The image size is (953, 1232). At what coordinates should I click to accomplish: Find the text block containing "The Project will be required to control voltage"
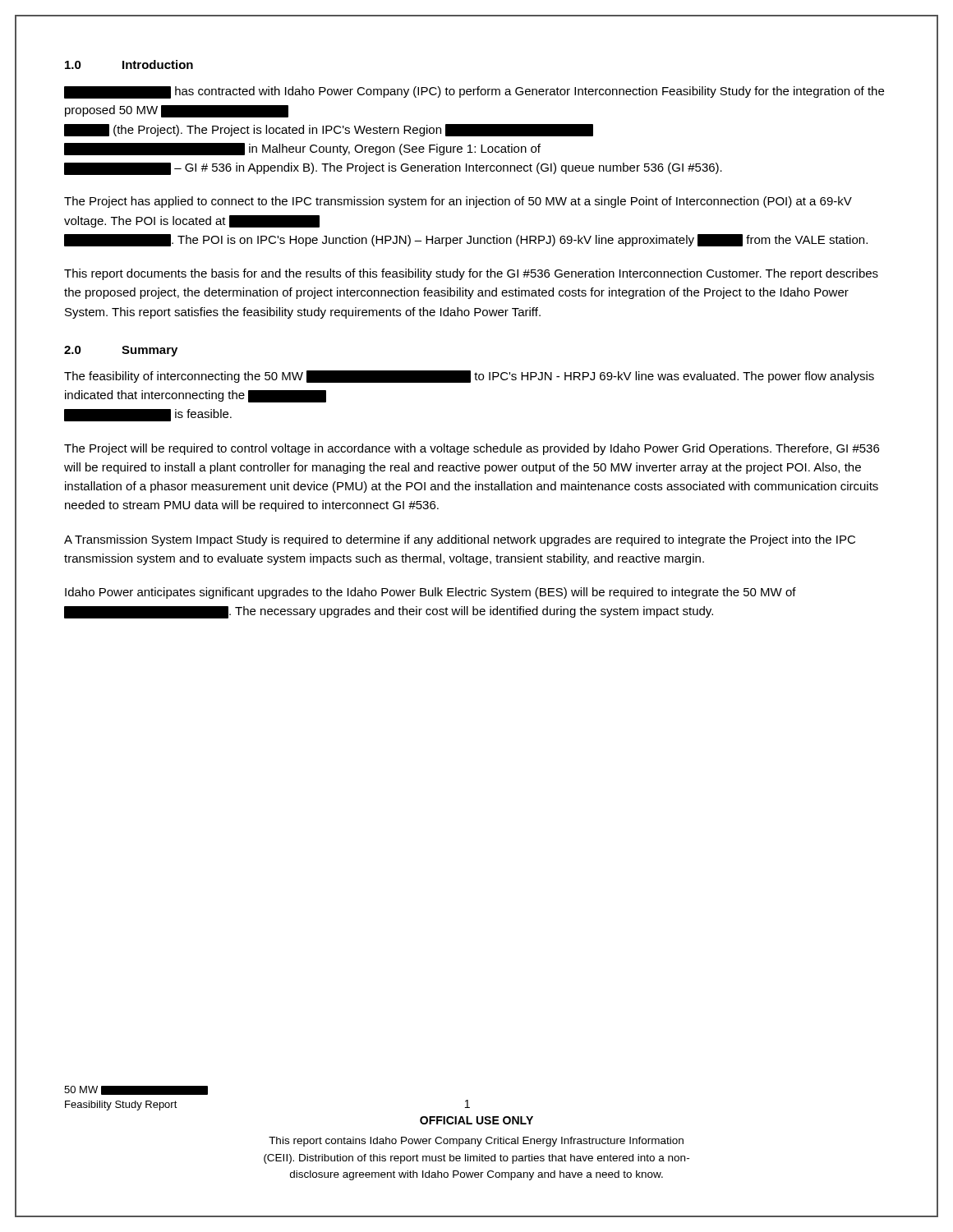click(472, 476)
